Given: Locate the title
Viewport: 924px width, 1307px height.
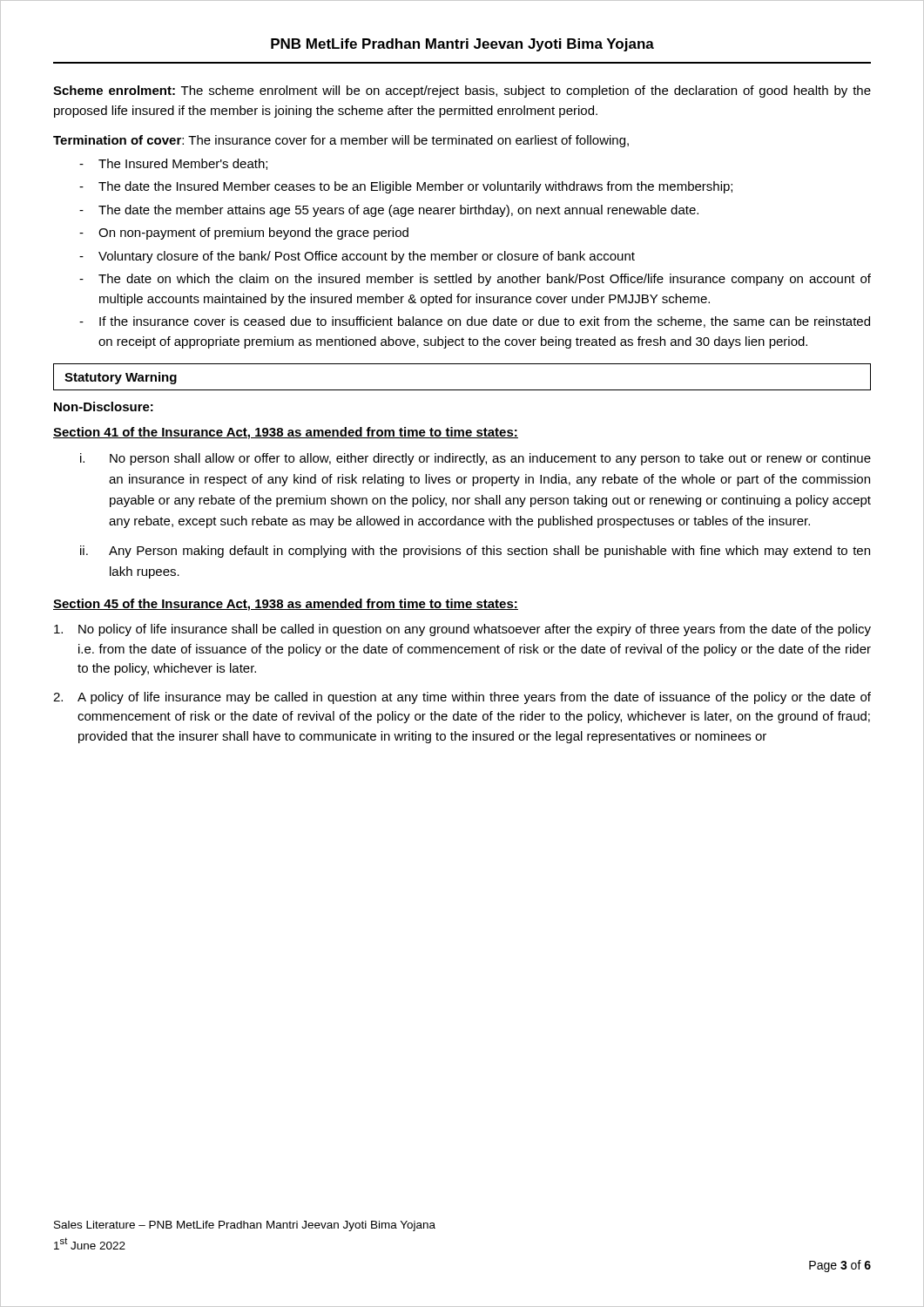Looking at the screenshot, I should tap(462, 44).
